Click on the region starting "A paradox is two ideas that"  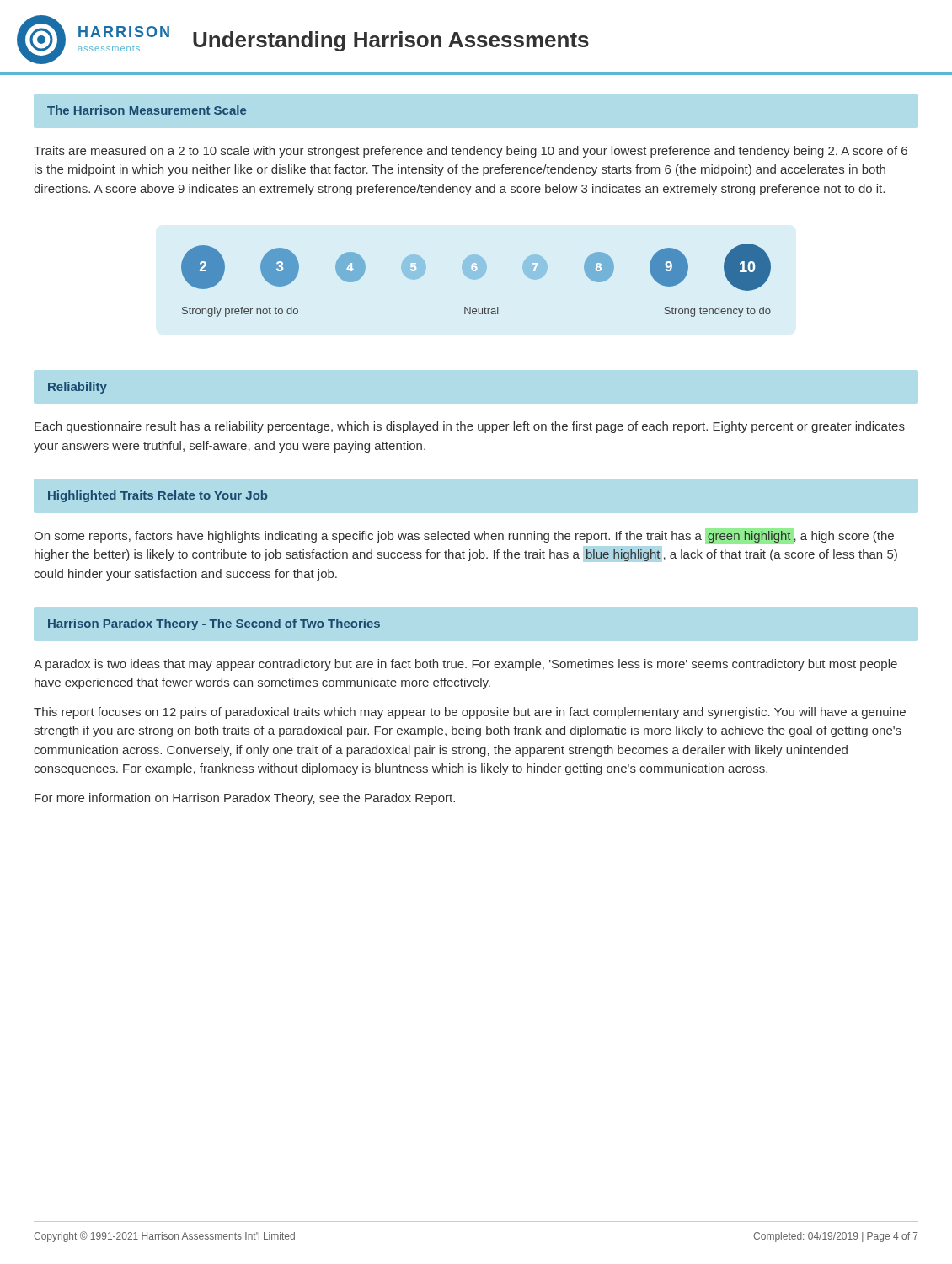click(476, 731)
